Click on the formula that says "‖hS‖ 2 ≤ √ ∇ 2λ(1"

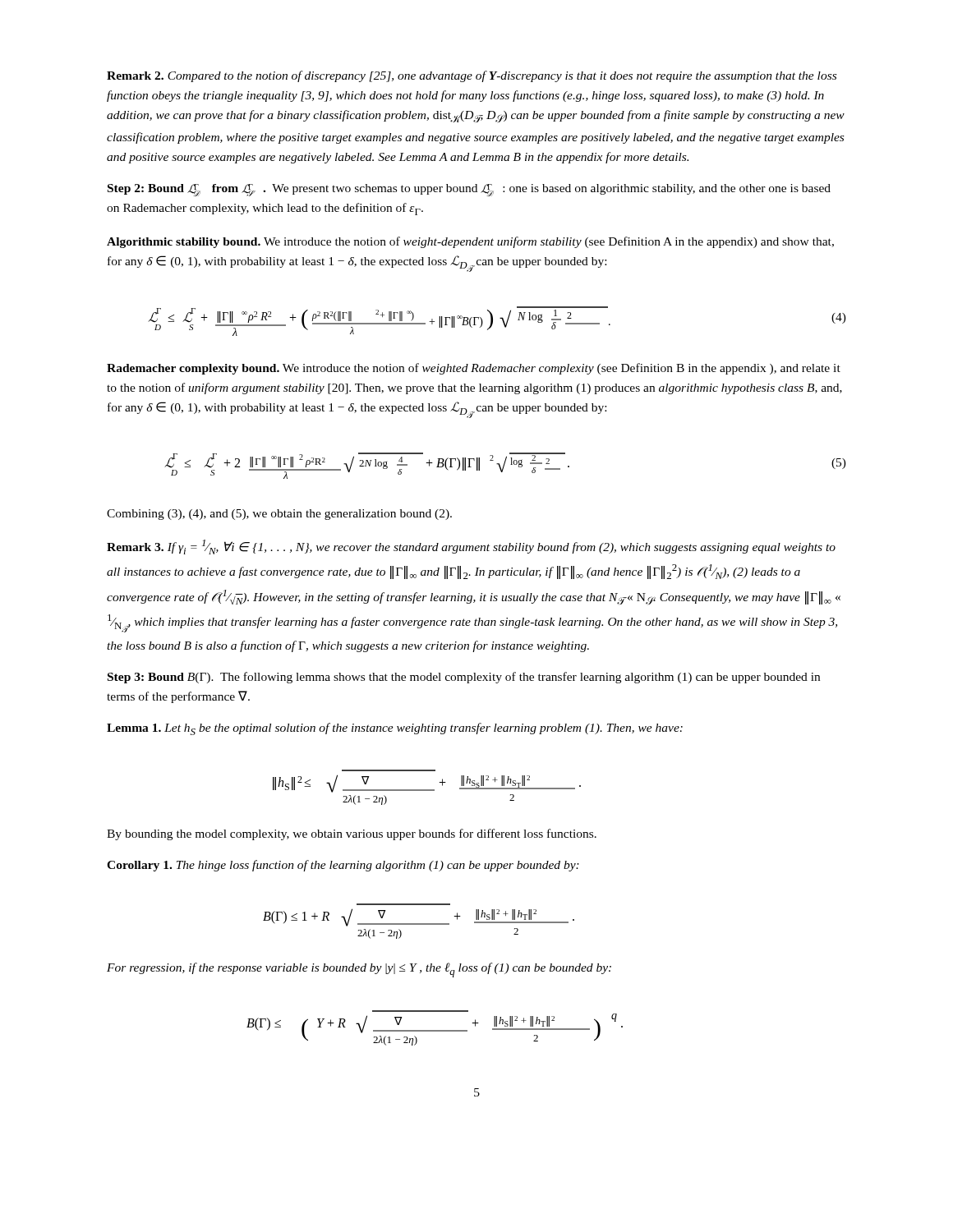[x=476, y=782]
